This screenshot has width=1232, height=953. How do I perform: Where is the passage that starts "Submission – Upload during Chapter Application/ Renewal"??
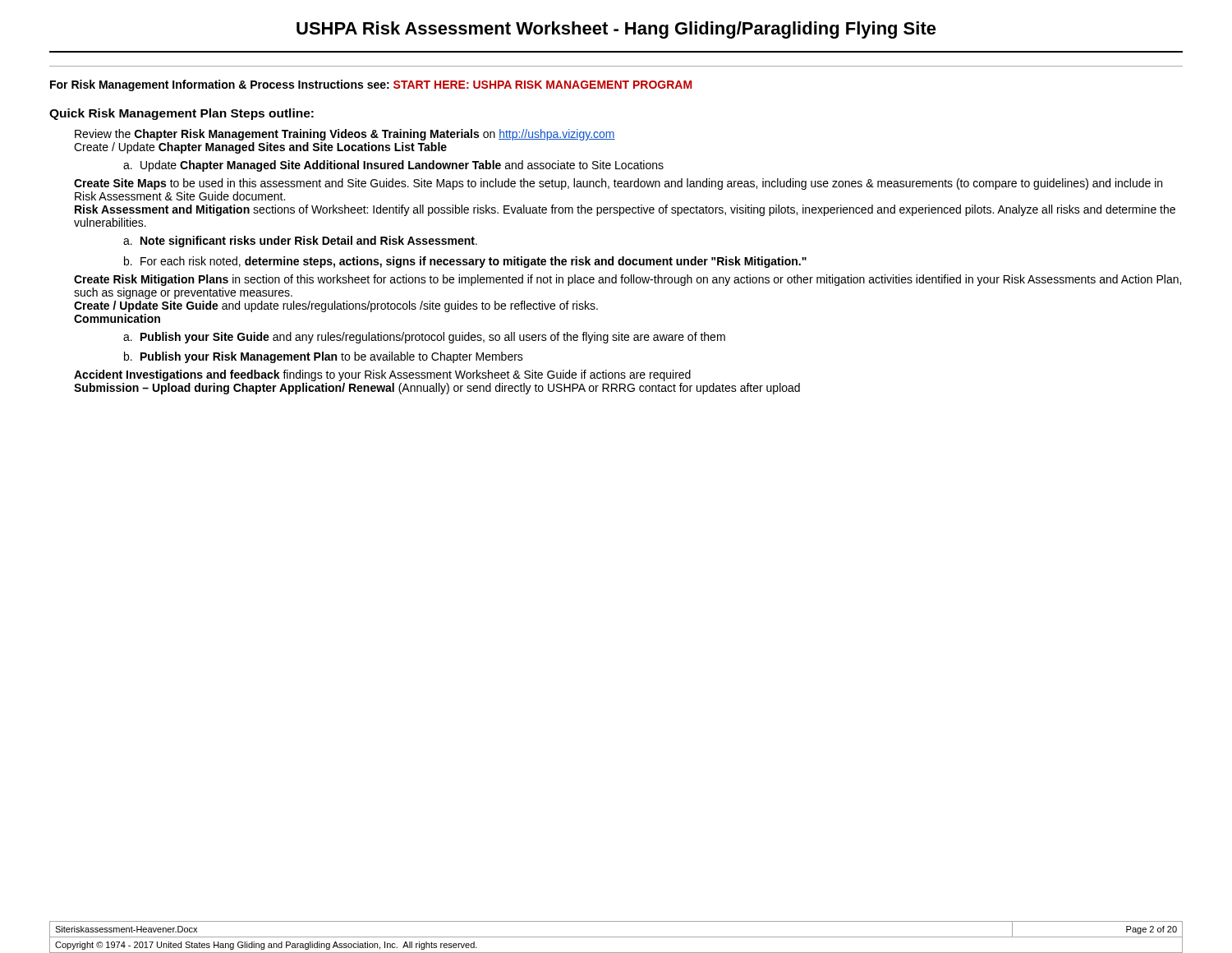pos(628,388)
